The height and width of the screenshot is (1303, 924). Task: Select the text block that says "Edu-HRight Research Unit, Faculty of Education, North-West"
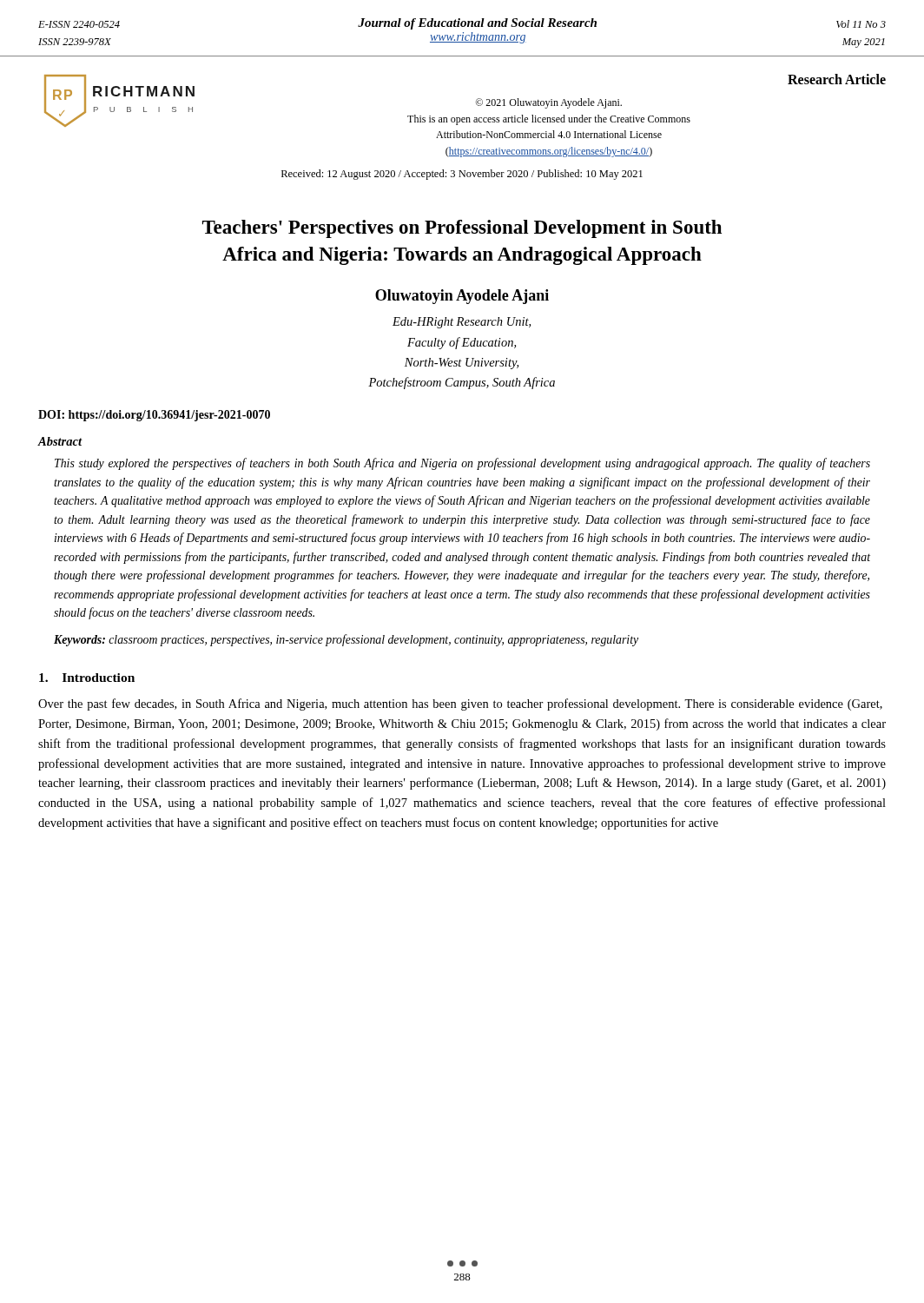coord(462,352)
